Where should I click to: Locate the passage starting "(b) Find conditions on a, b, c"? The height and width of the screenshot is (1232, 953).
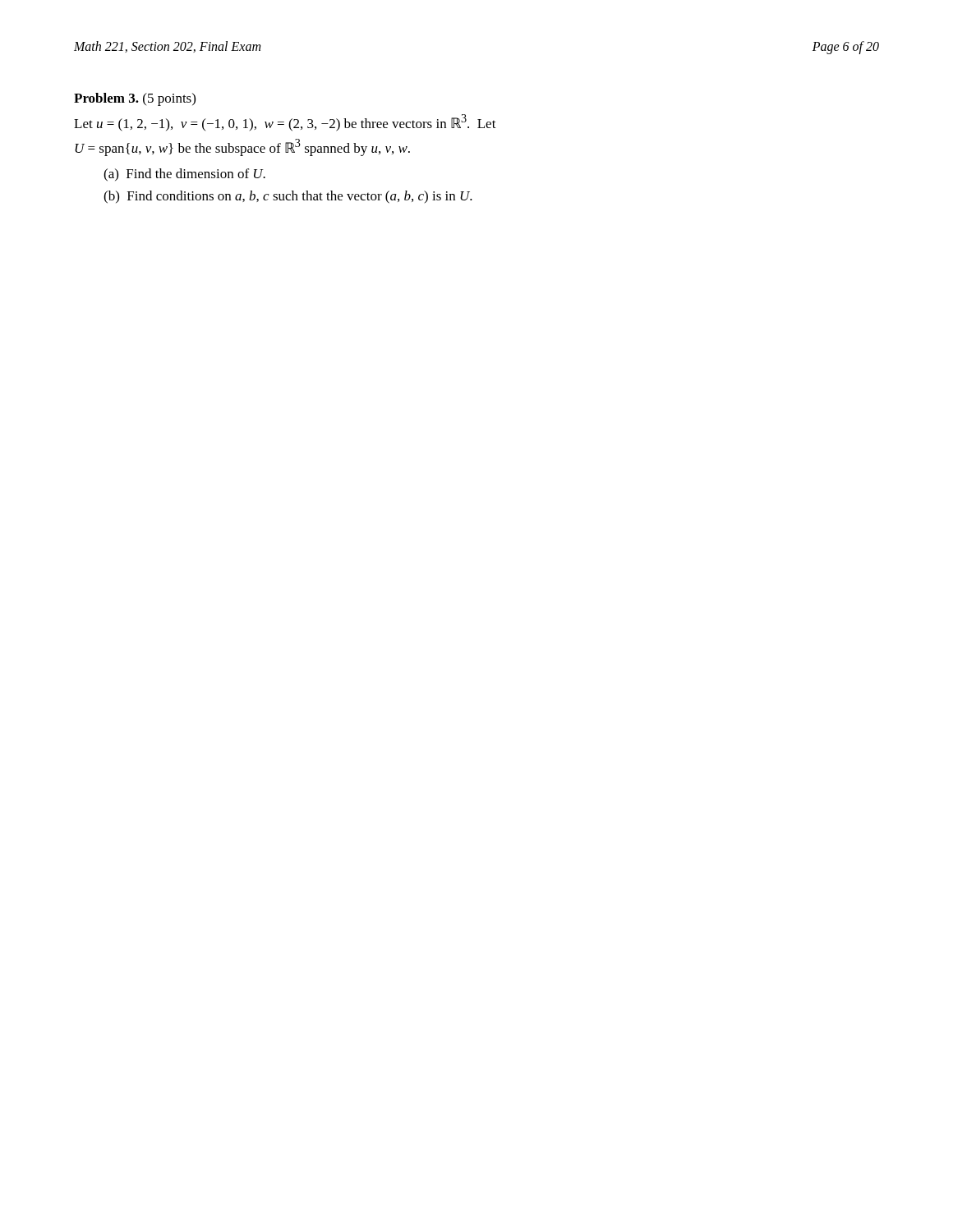288,196
